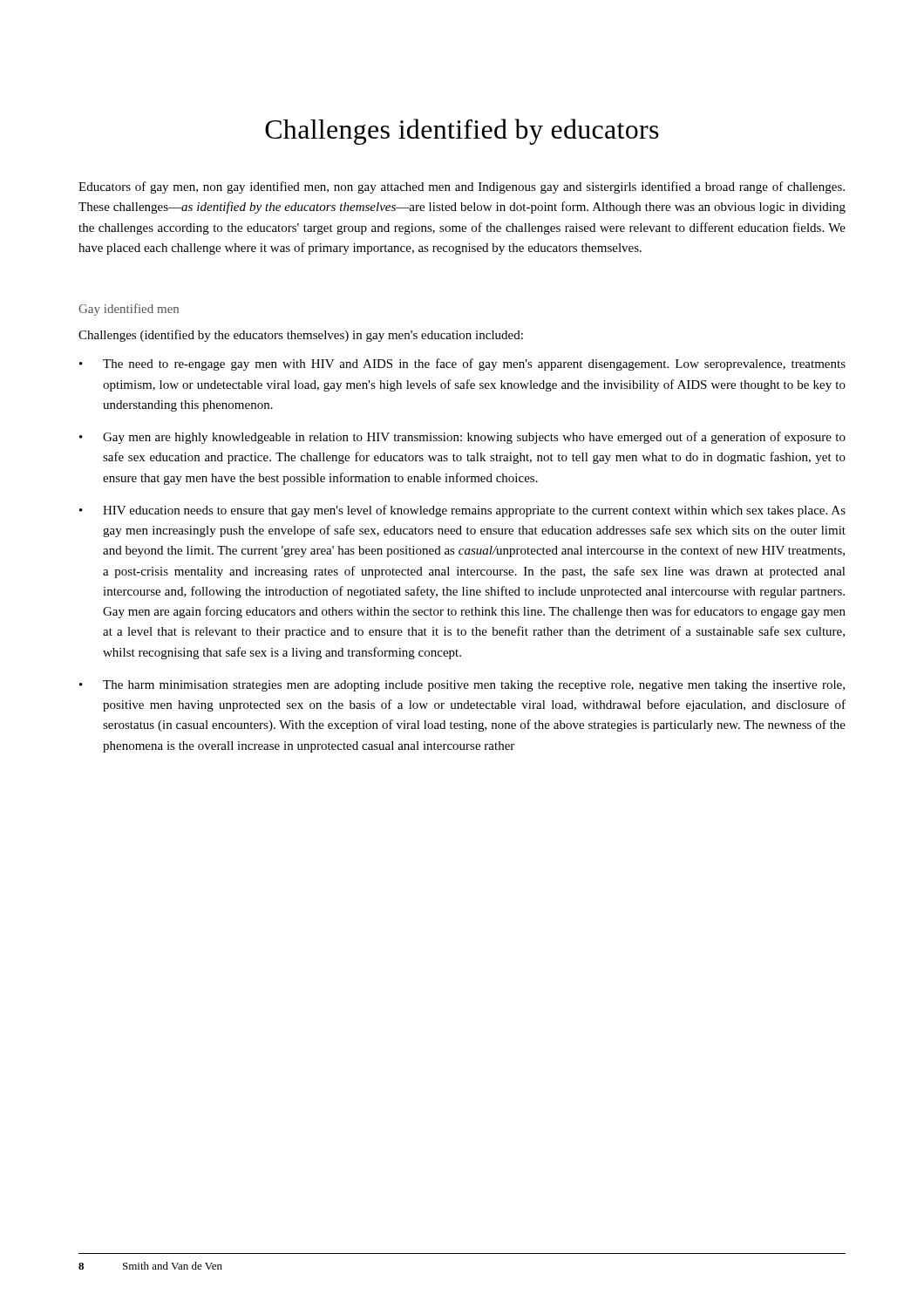This screenshot has height=1308, width=924.
Task: Select the block starting "• Gay men are highly knowledgeable in"
Action: click(x=462, y=458)
